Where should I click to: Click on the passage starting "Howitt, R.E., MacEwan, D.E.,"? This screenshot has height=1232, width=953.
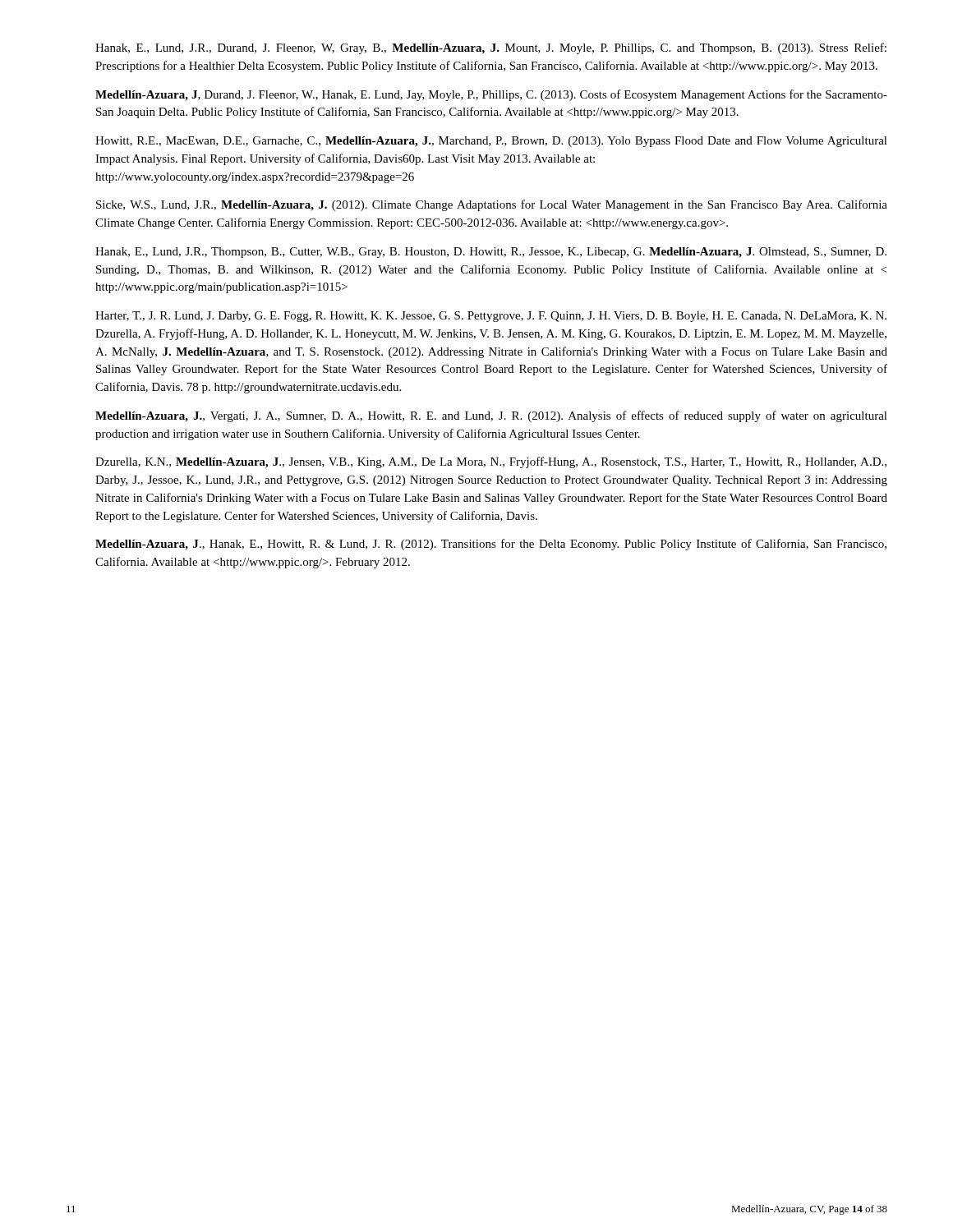pos(476,159)
